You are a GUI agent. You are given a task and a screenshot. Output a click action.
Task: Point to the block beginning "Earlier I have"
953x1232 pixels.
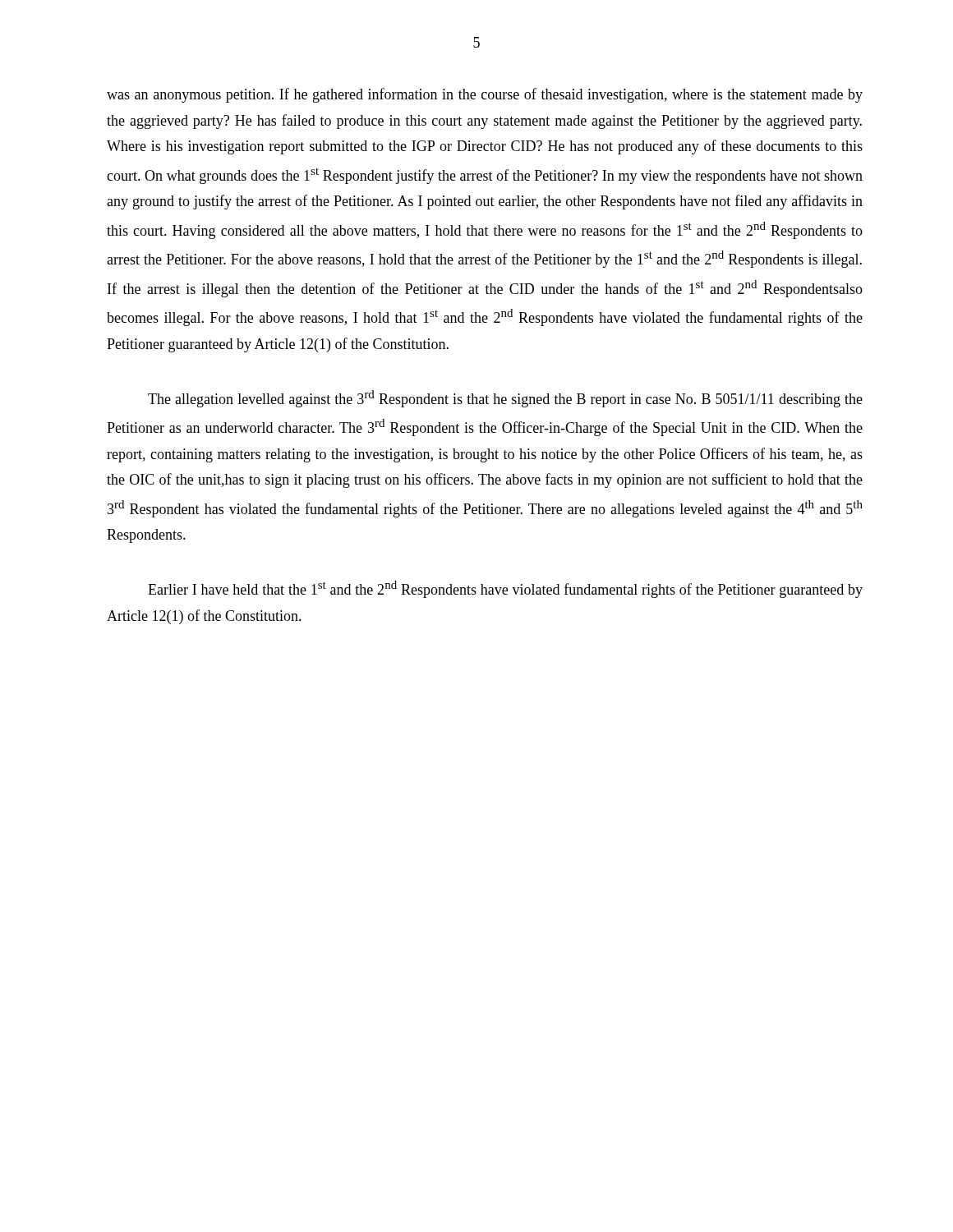[485, 602]
